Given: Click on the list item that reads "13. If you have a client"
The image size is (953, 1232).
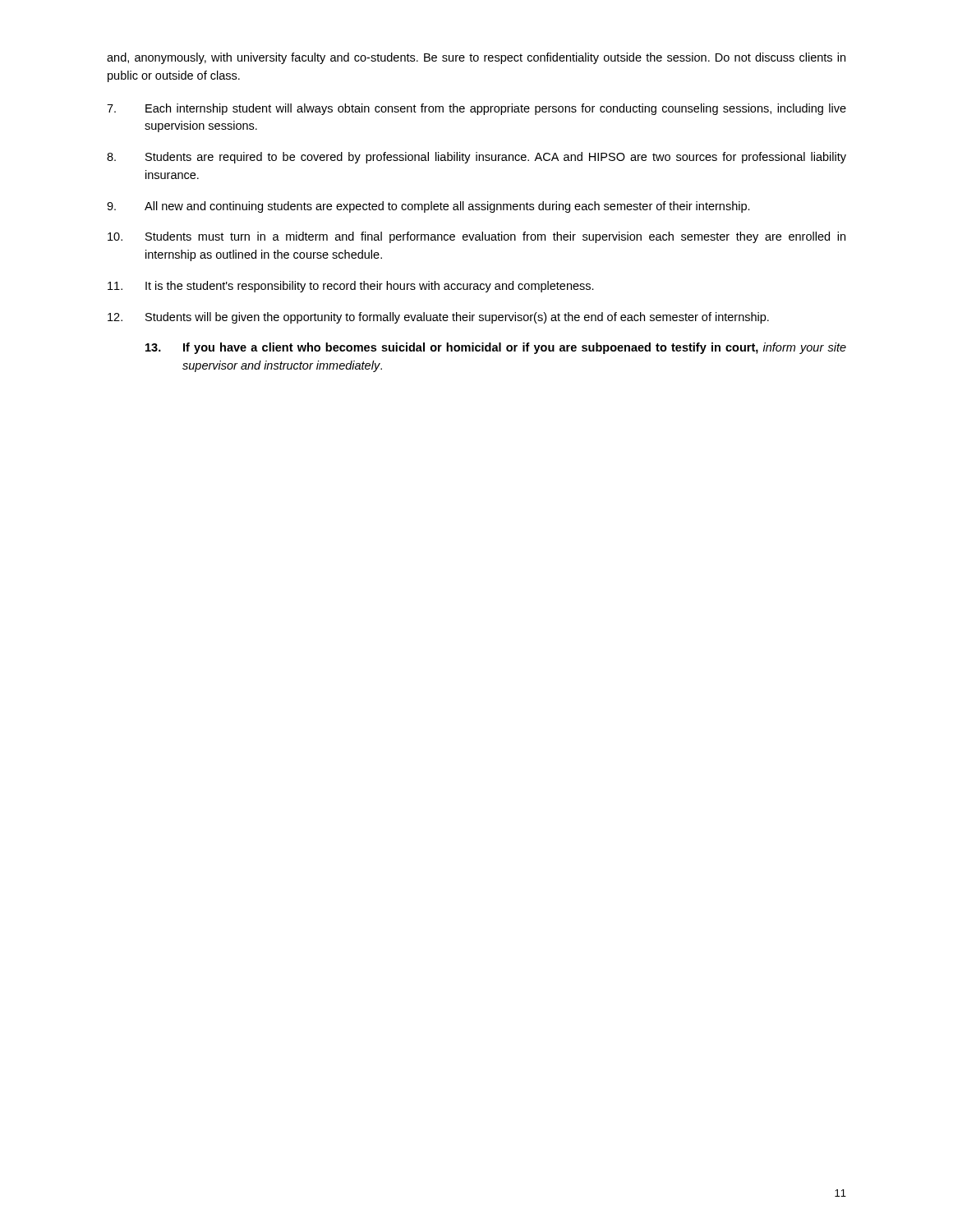Looking at the screenshot, I should (x=495, y=357).
